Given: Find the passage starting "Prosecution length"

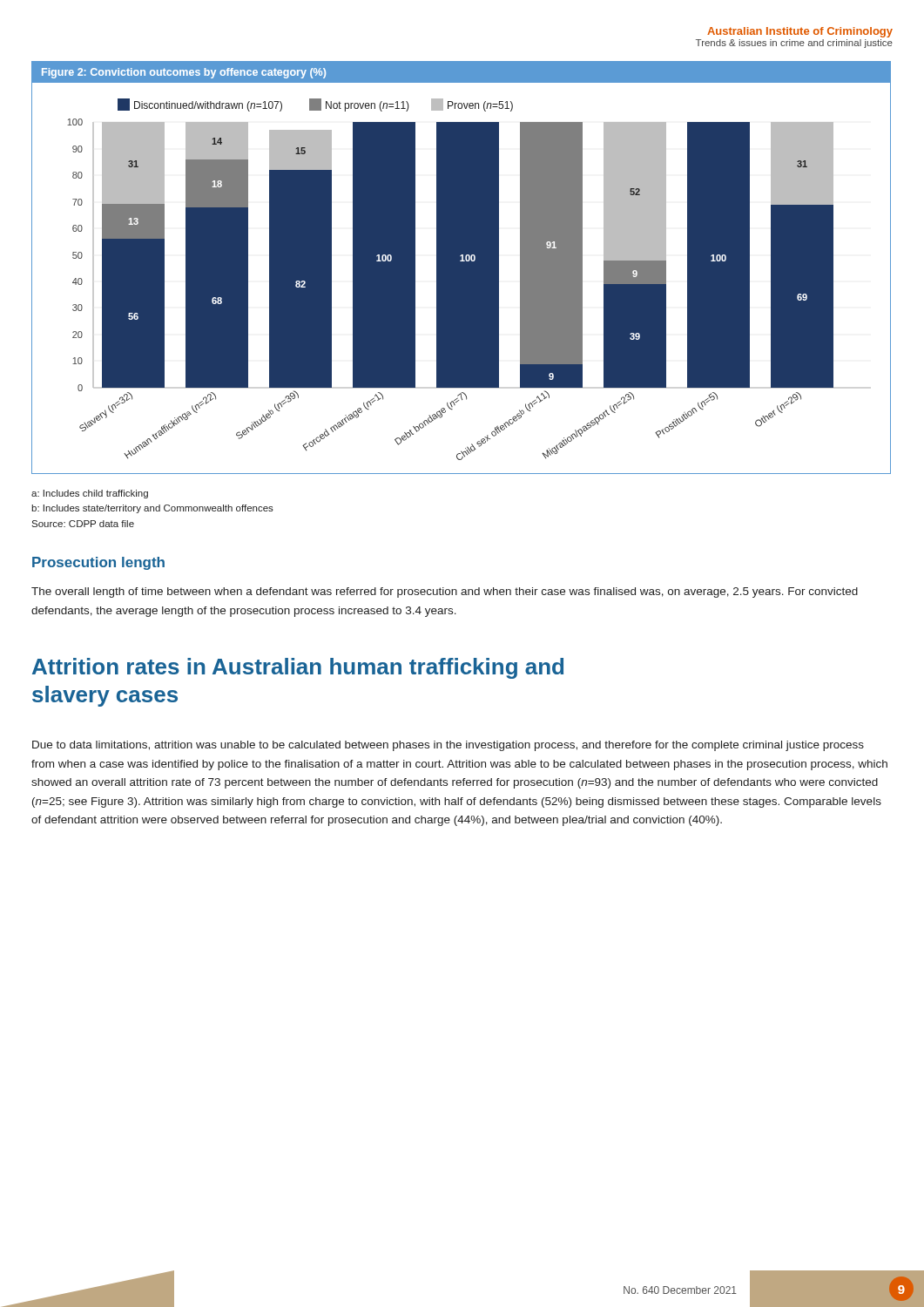Looking at the screenshot, I should coord(98,562).
